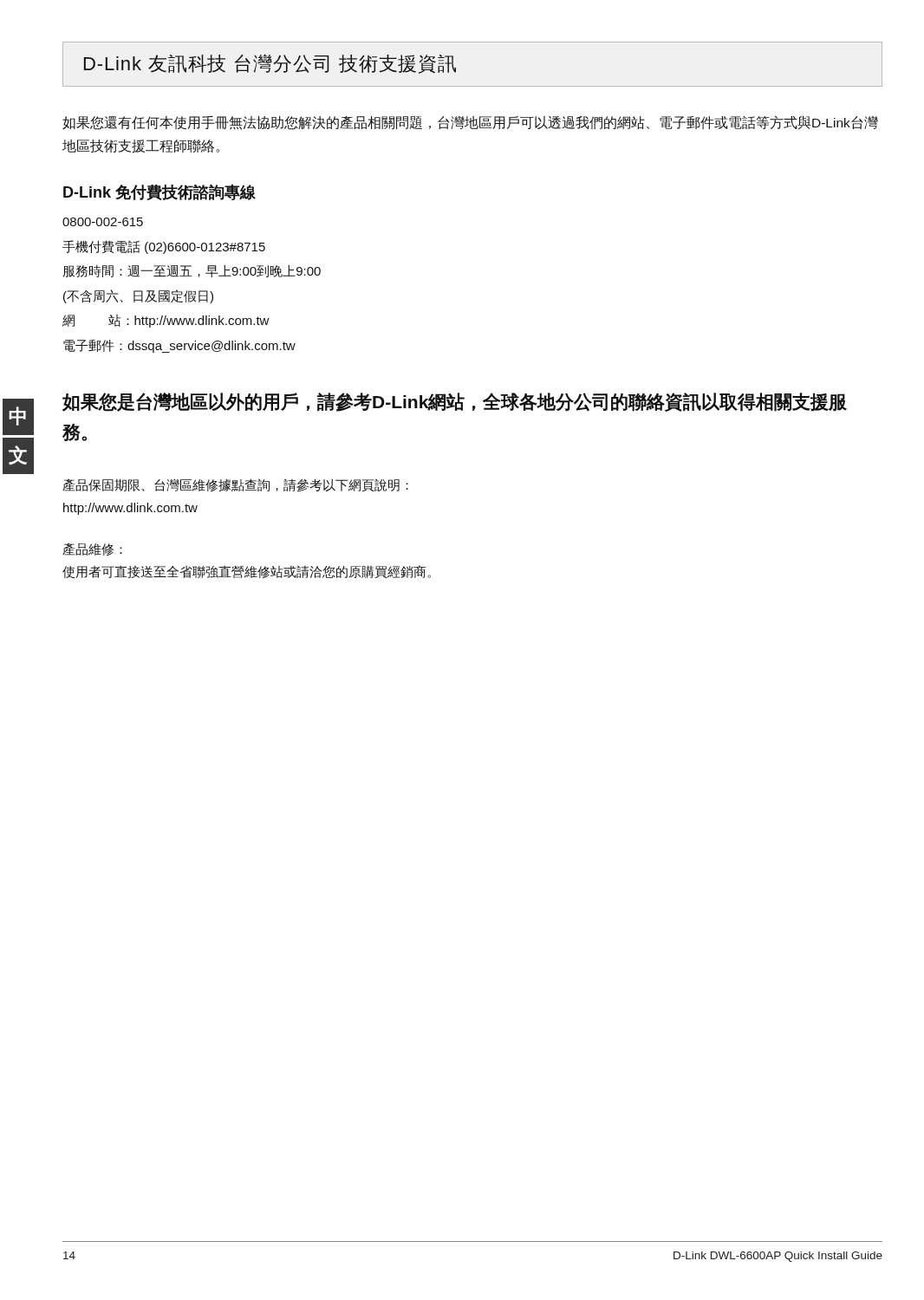Click on the text block containing "0800-002-615 手機付費電話 (02)6600-0123#8715 服務時間：週一至週五，早上9:00到晚上9:00 (不含周六、日及國定假日)"
The image size is (924, 1300).
click(192, 283)
